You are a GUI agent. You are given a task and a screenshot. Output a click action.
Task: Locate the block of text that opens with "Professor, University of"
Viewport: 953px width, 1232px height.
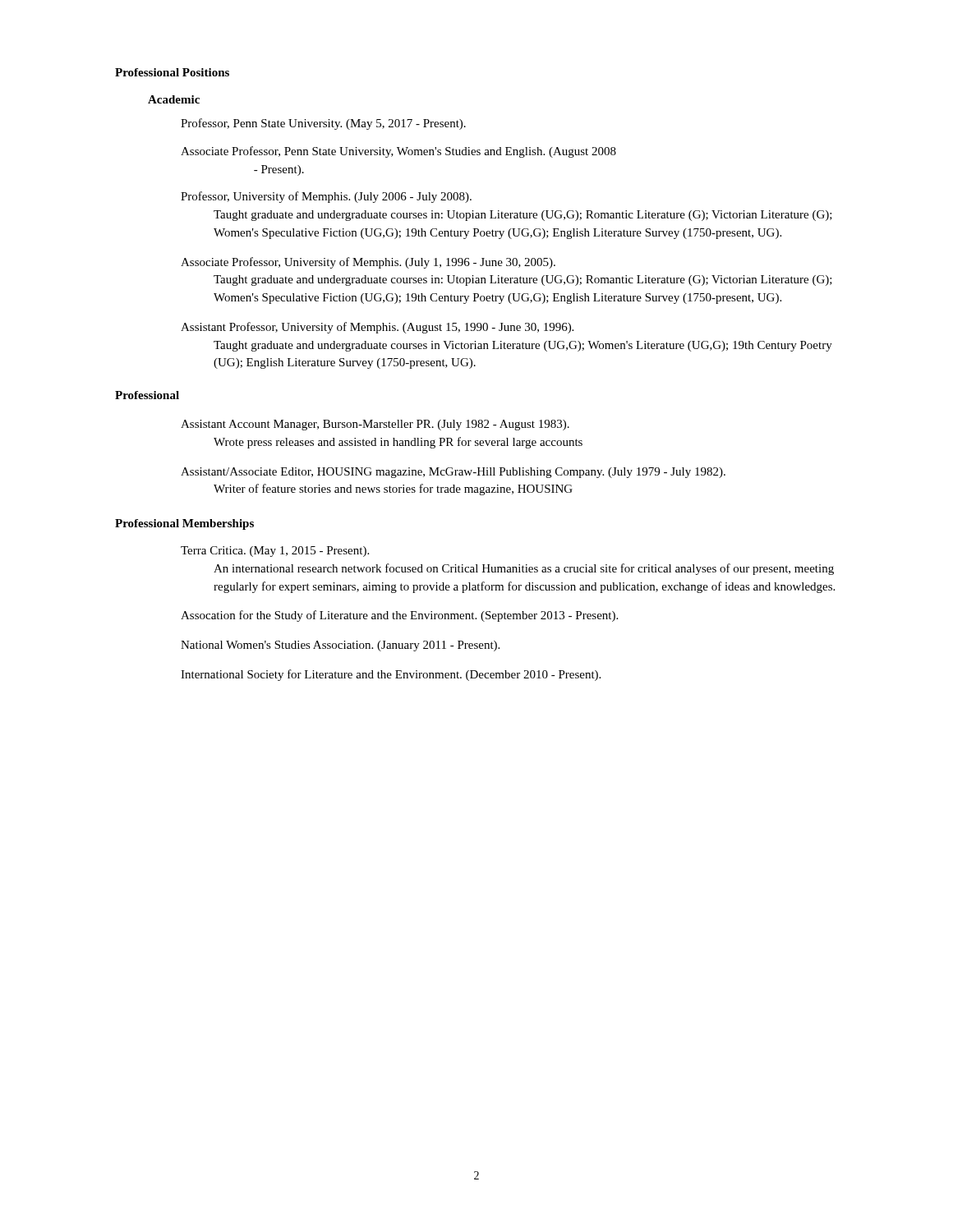(509, 215)
